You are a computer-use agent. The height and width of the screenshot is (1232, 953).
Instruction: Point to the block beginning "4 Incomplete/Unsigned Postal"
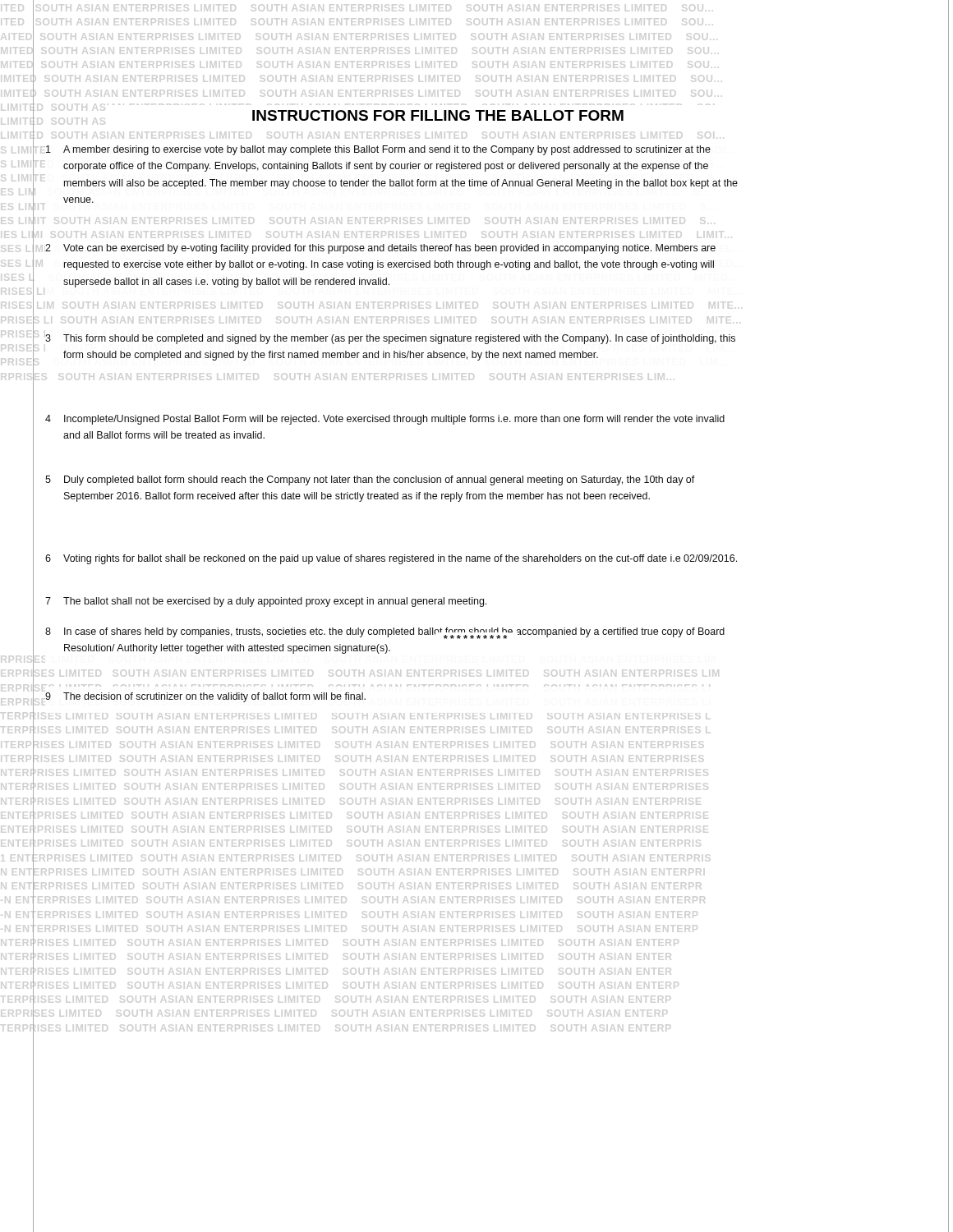click(x=394, y=427)
